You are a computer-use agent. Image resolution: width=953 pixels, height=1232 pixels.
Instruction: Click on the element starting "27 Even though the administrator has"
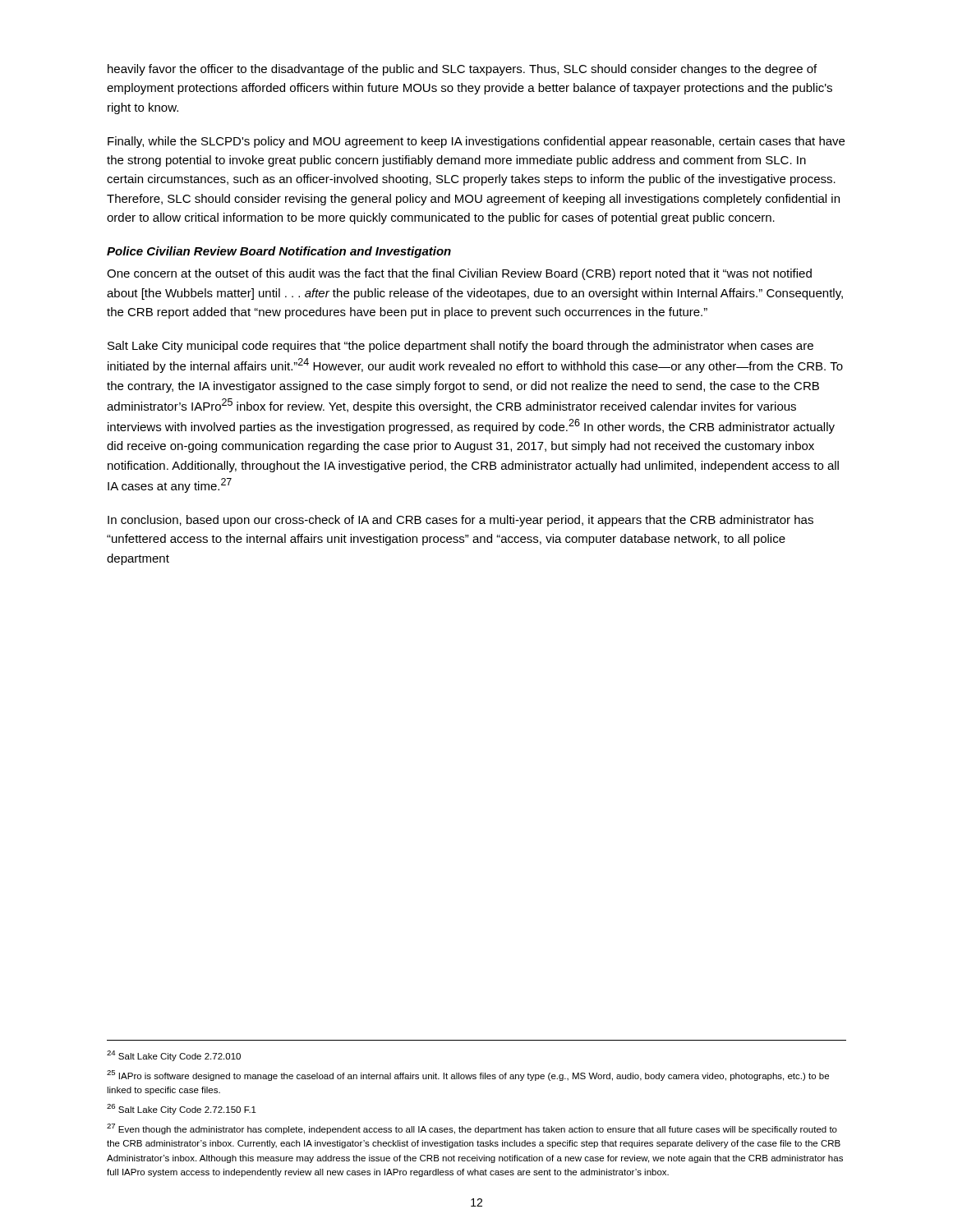pos(475,1149)
